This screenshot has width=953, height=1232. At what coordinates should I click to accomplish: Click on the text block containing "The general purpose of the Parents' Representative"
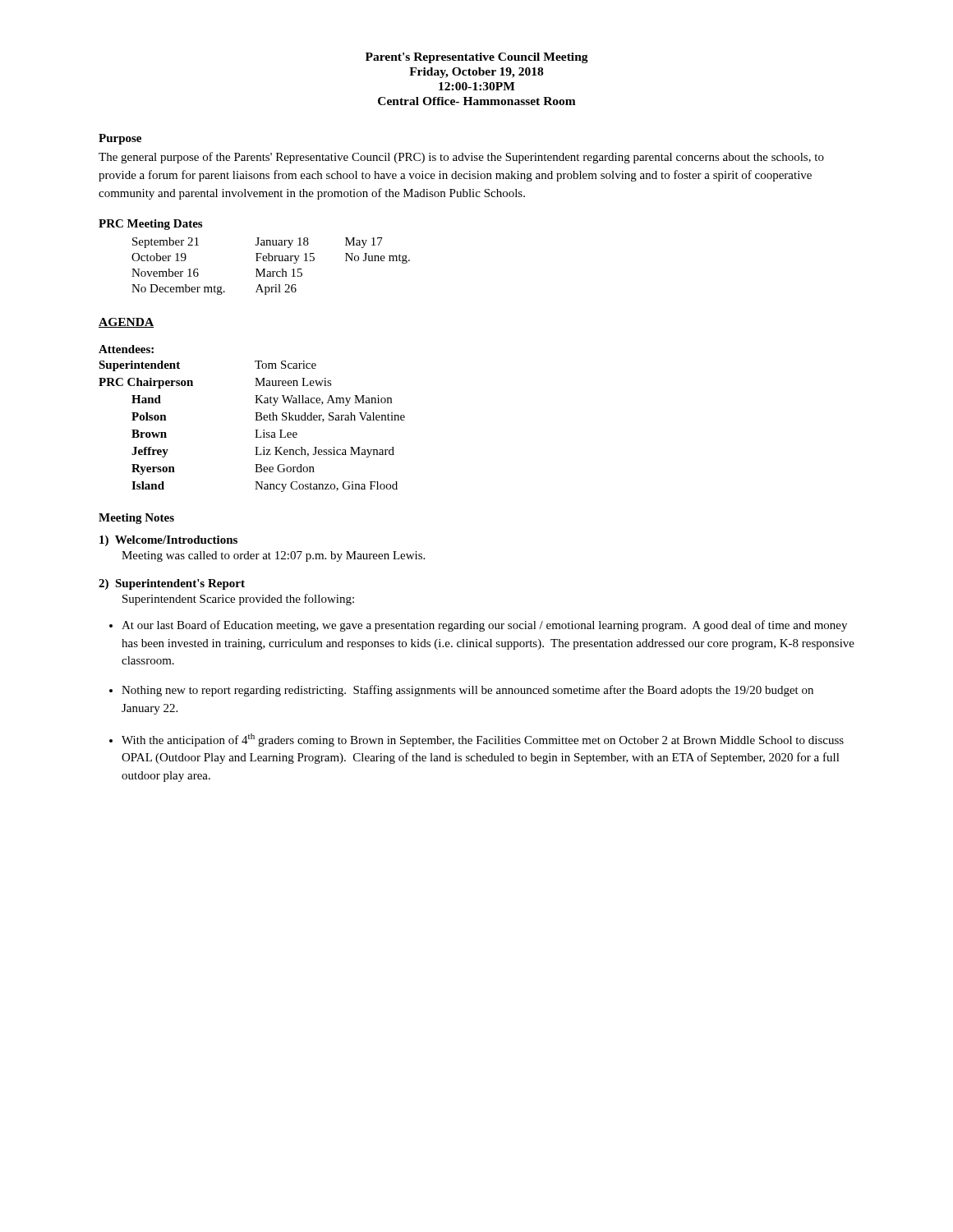click(461, 175)
